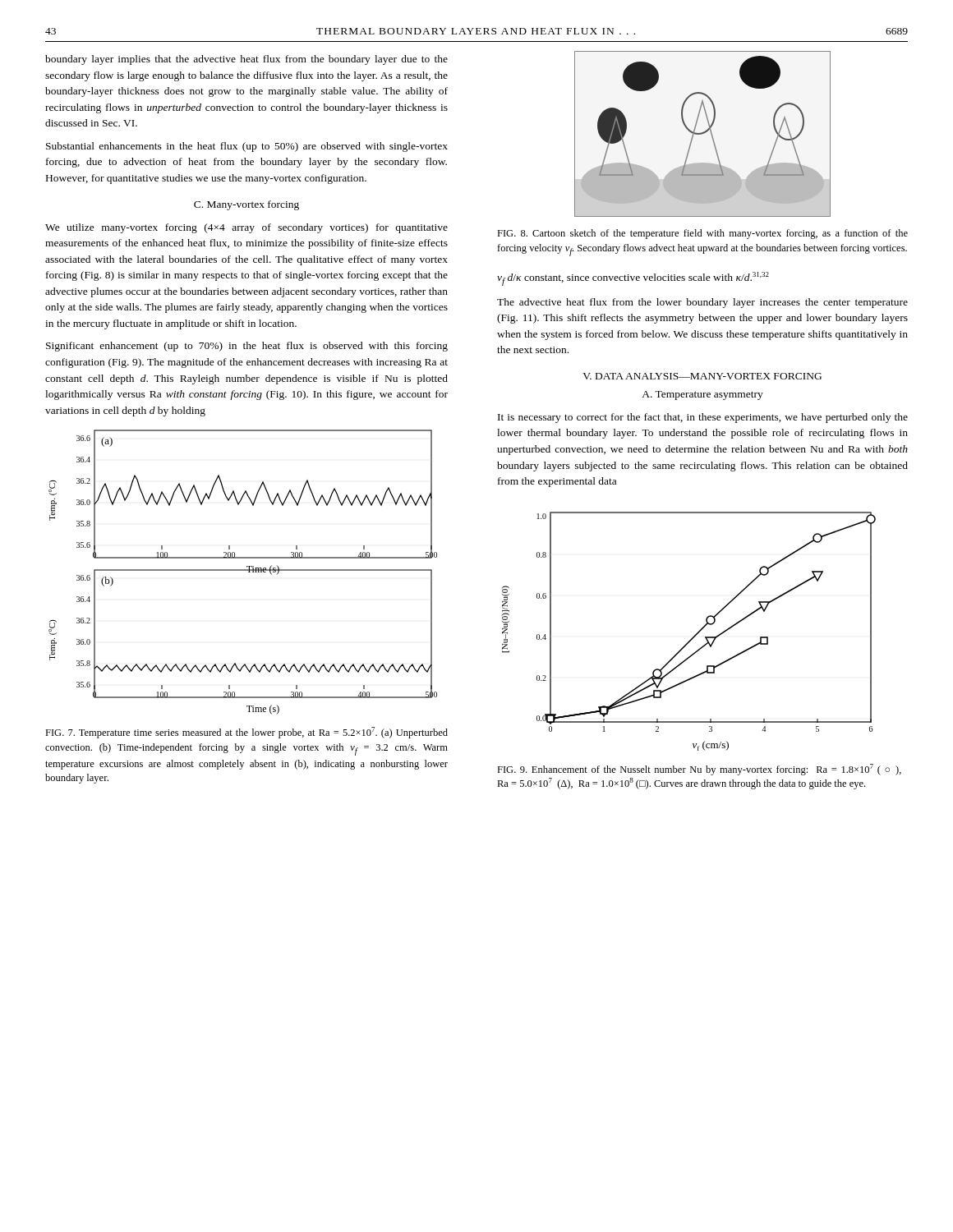
Task: Locate the illustration
Action: (702, 136)
